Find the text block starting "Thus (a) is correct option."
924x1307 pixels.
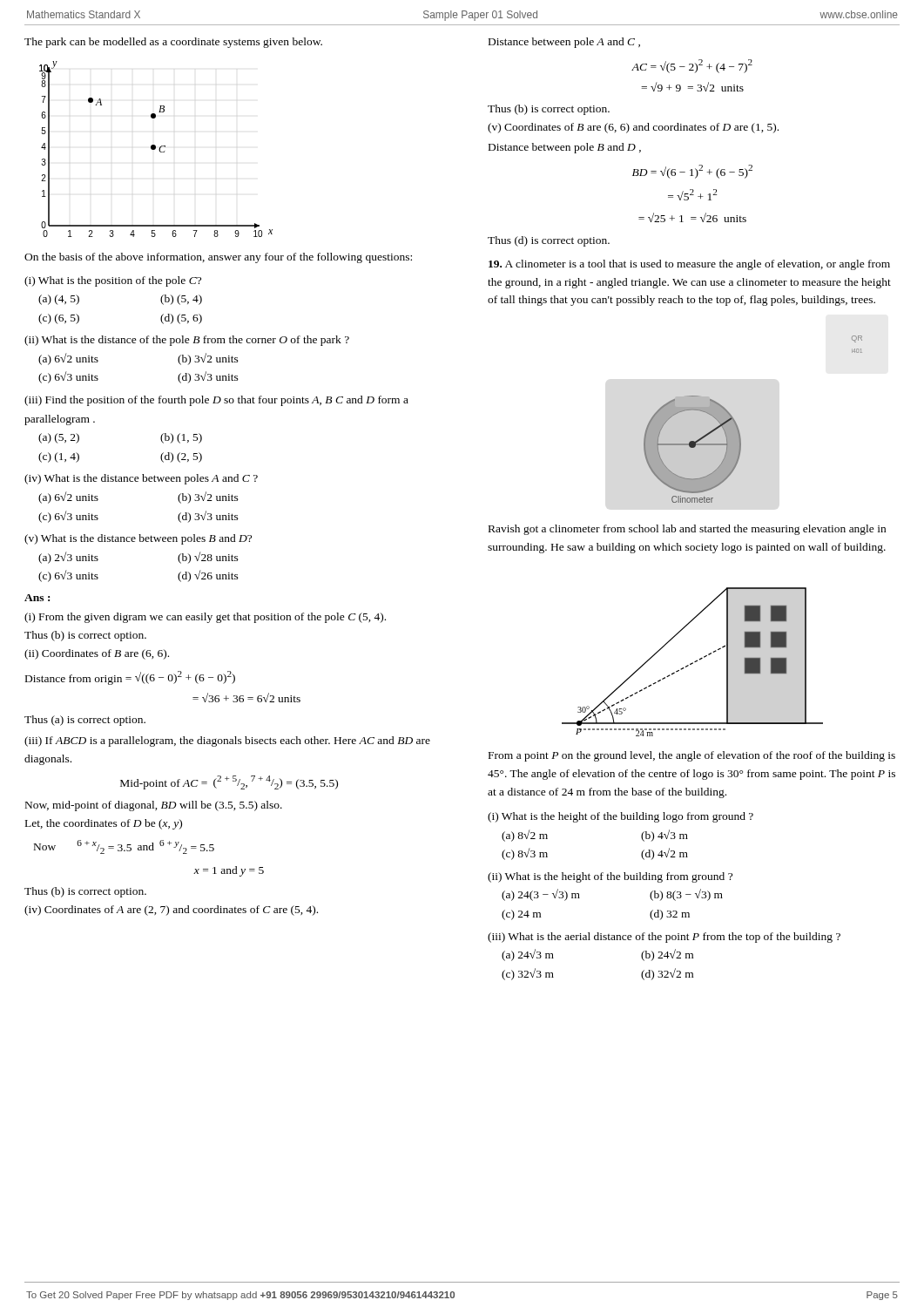(x=85, y=719)
